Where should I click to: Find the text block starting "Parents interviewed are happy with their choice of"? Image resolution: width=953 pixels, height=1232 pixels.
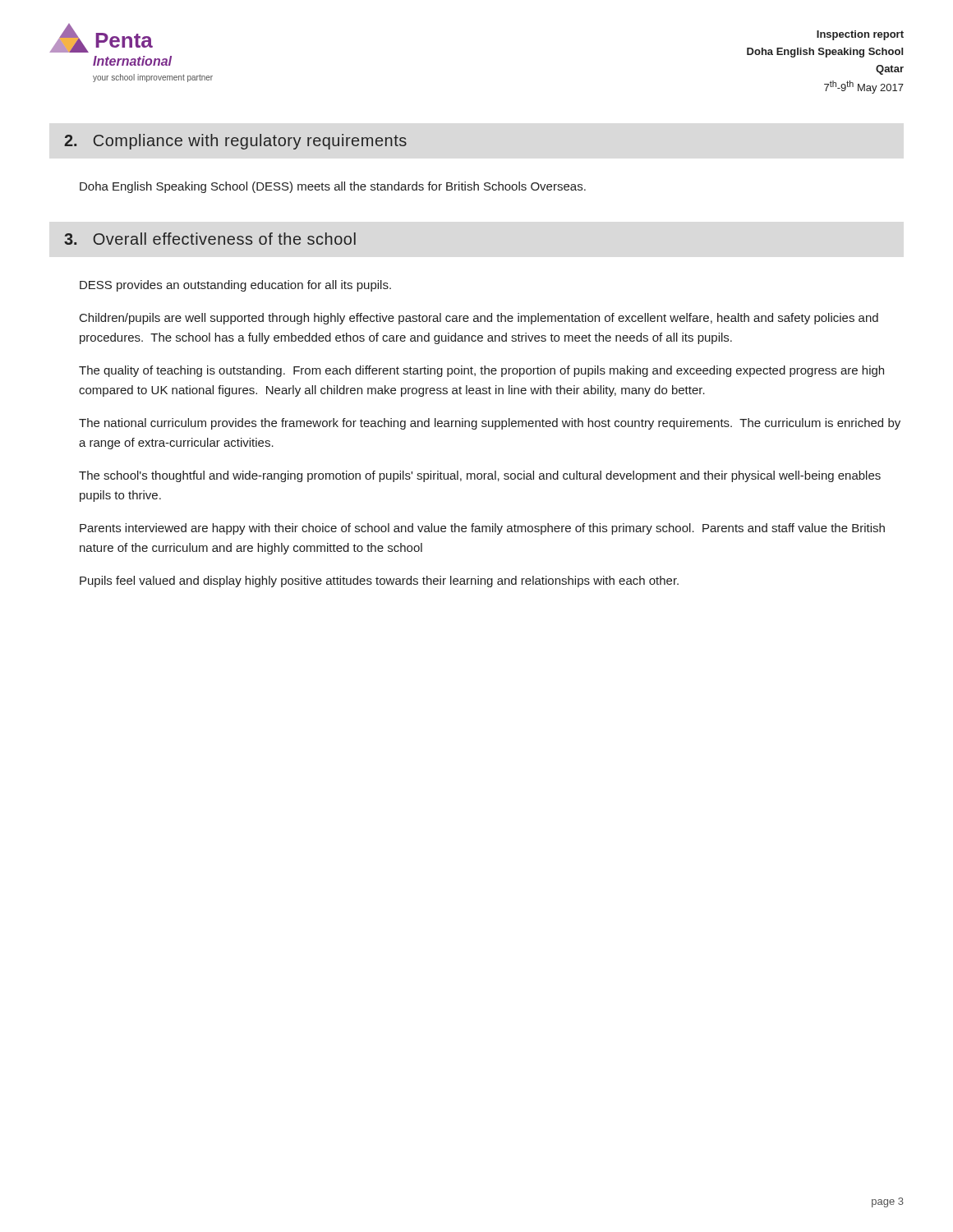(482, 538)
